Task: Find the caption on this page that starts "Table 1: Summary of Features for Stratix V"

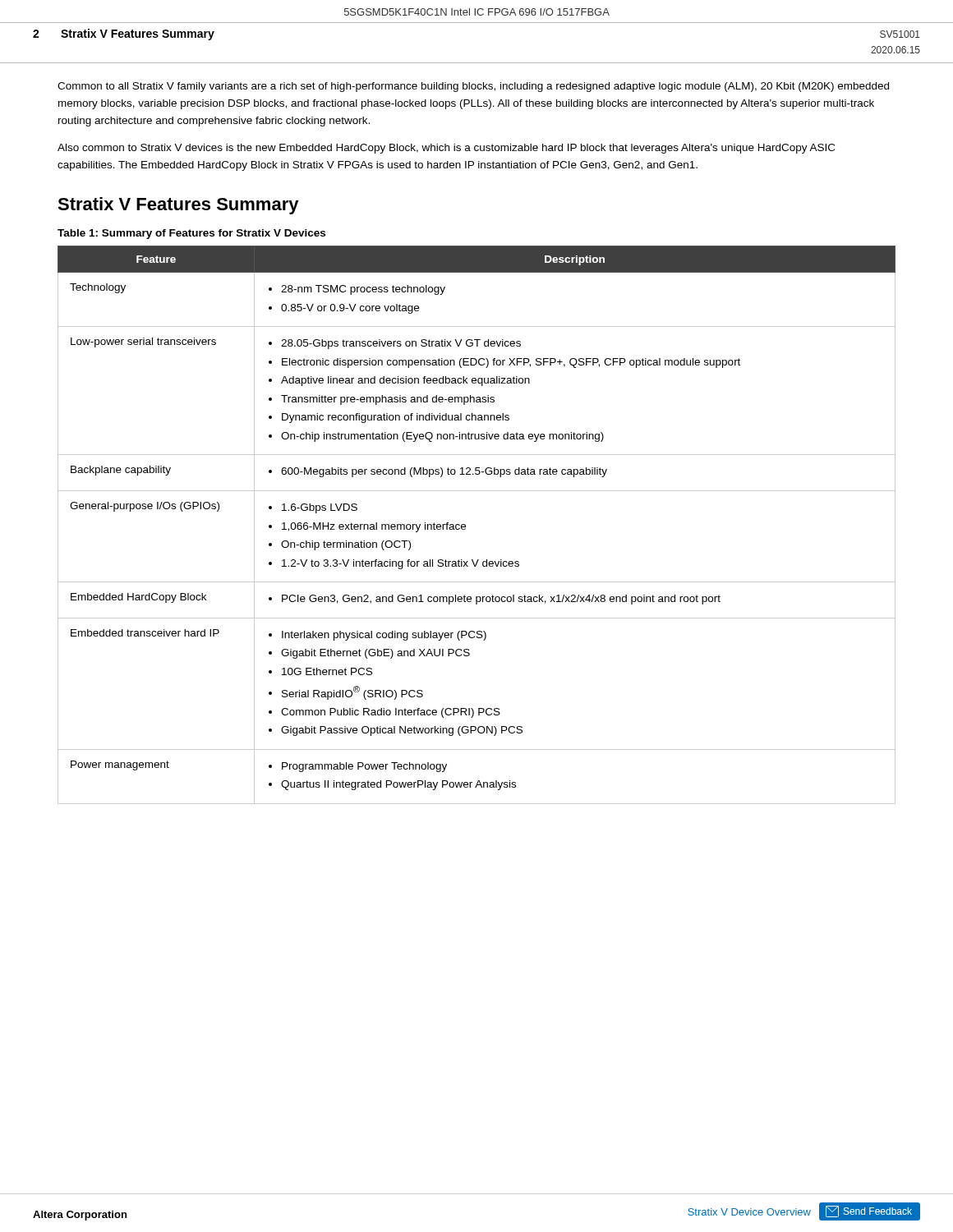Action: 192,233
